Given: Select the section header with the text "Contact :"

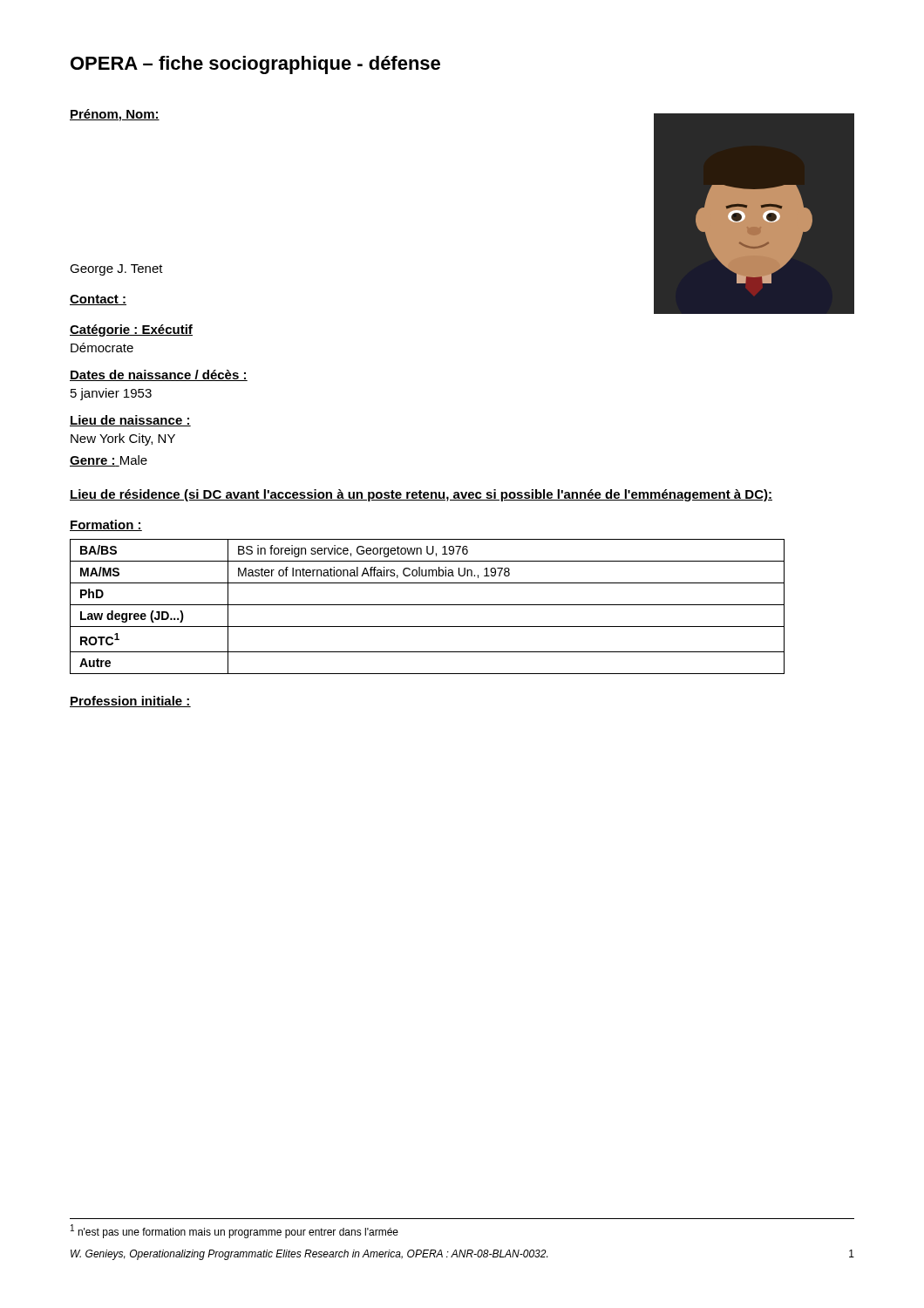Looking at the screenshot, I should tap(98, 299).
